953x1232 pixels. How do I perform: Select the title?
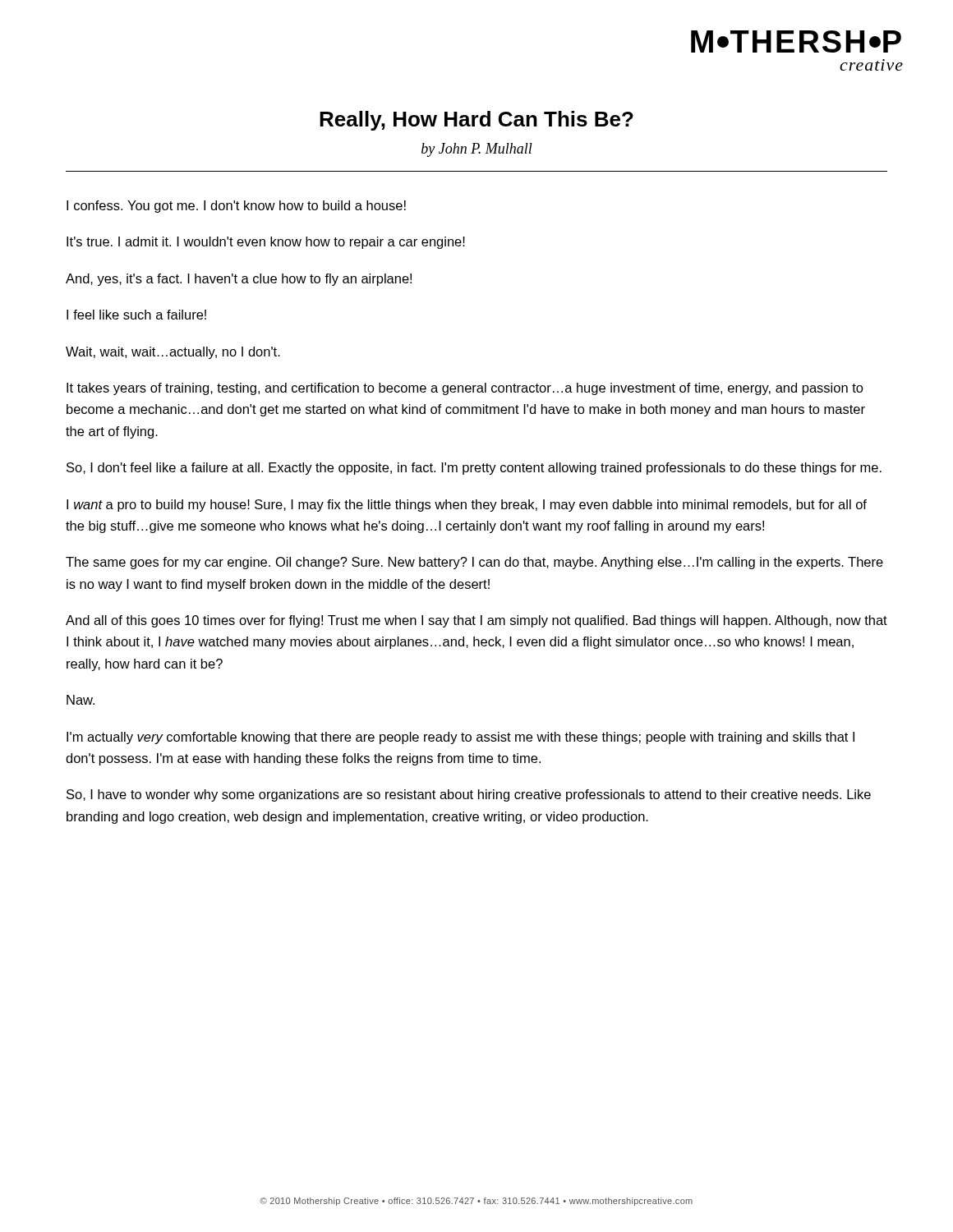(x=476, y=119)
